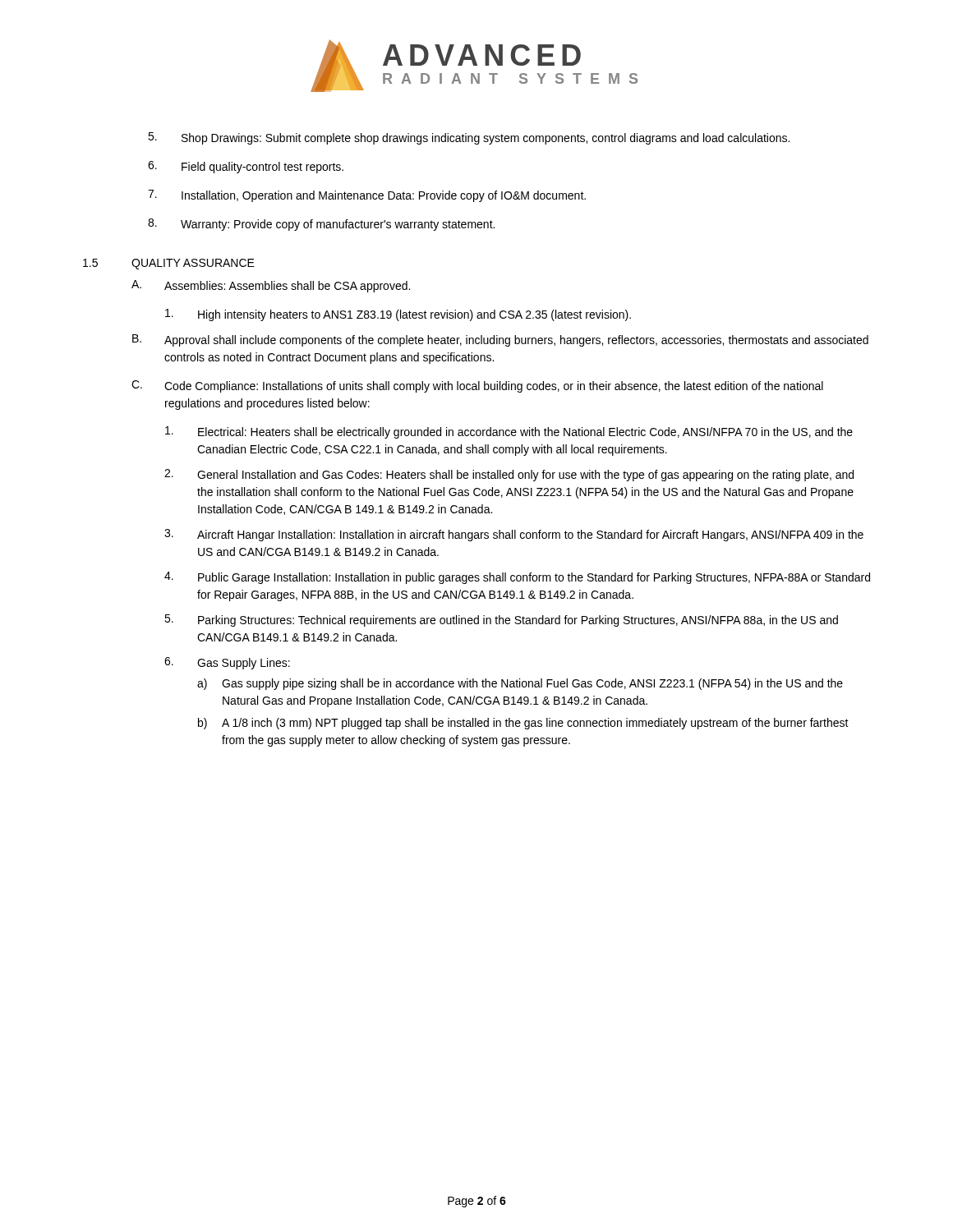The image size is (953, 1232).
Task: Find the passage starting "B. Approval shall include components of the complete"
Action: [x=501, y=349]
